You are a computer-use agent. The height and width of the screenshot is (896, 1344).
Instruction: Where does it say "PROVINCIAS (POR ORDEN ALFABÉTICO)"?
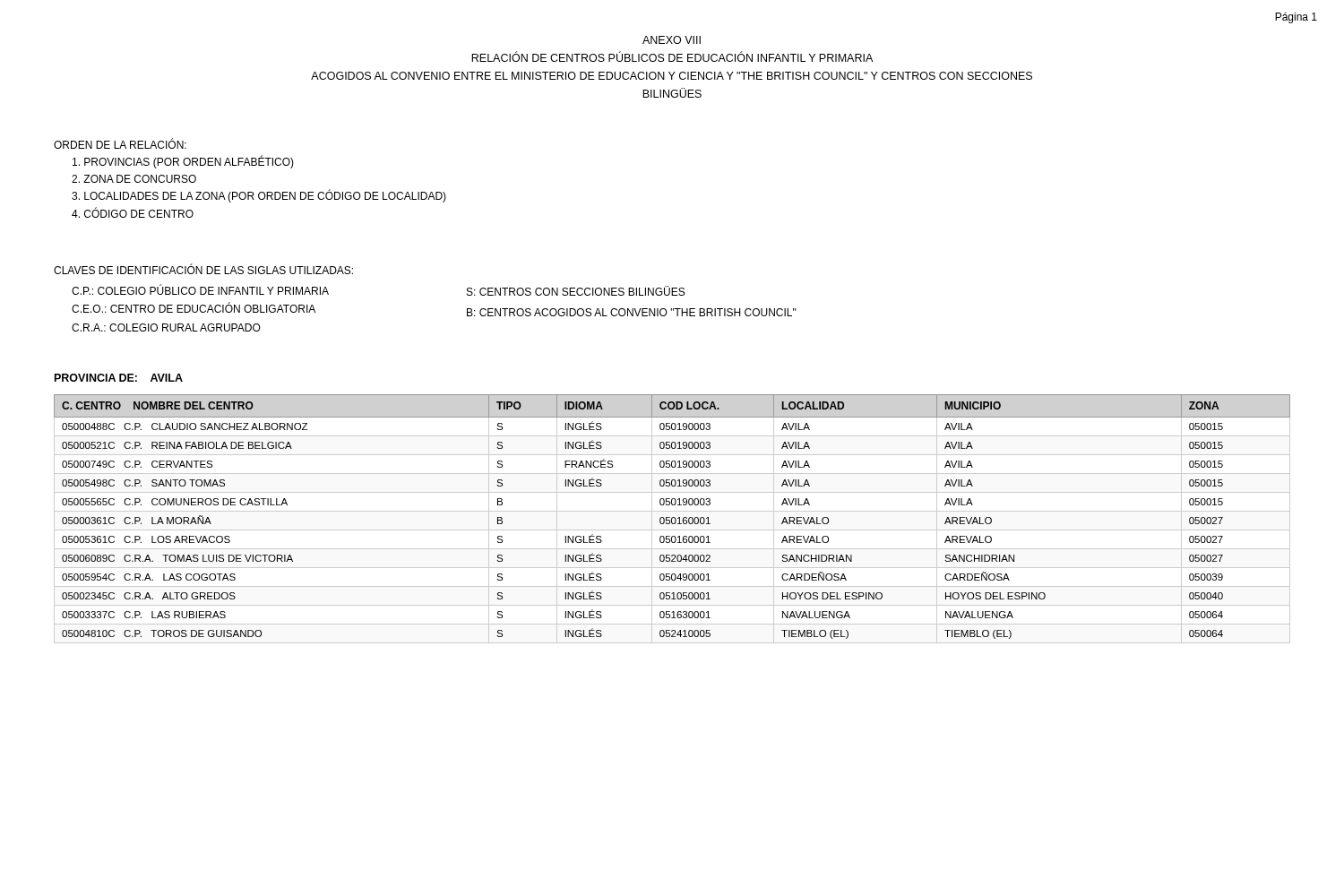point(183,162)
